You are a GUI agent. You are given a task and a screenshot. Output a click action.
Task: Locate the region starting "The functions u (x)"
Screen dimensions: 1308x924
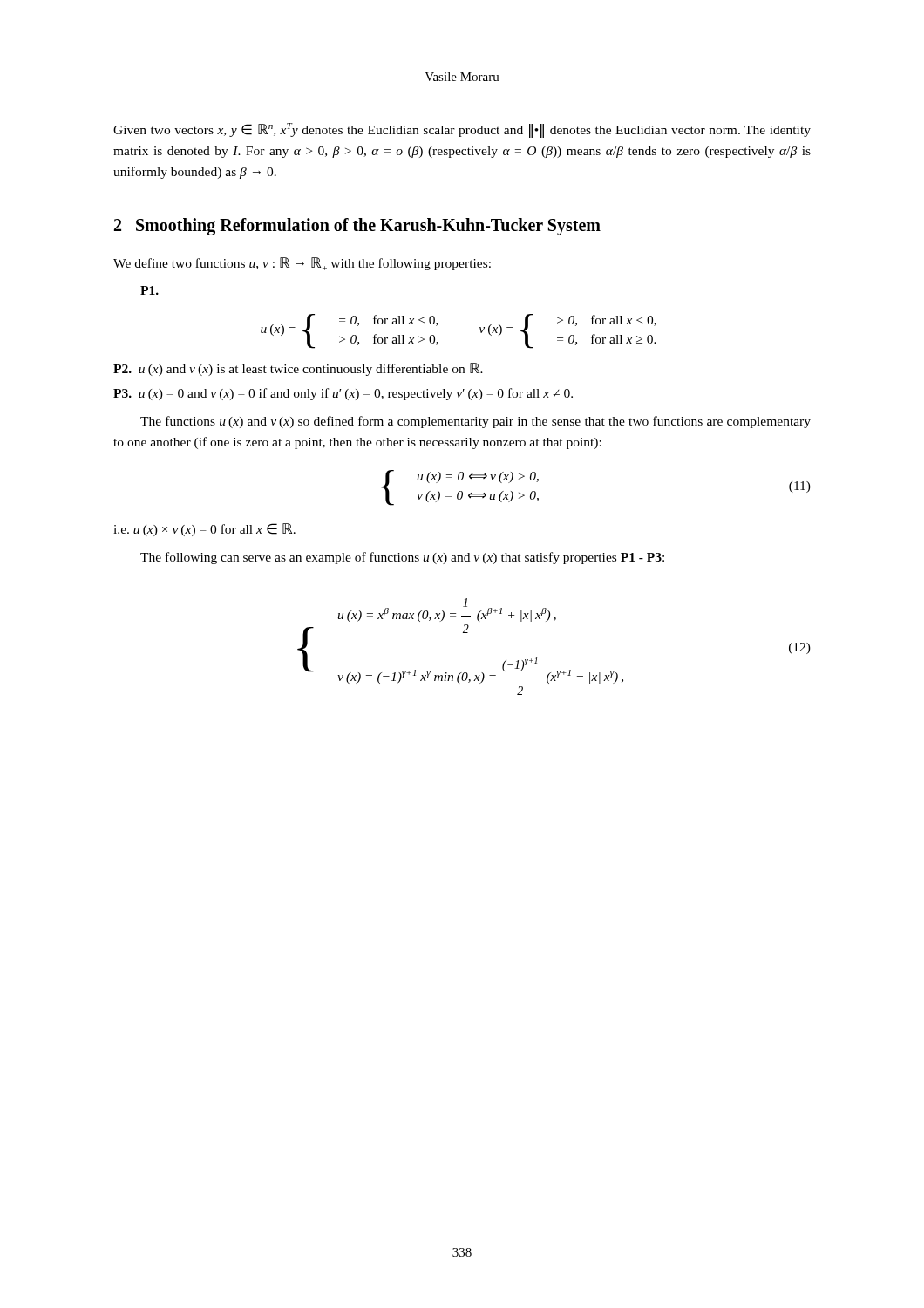(462, 431)
